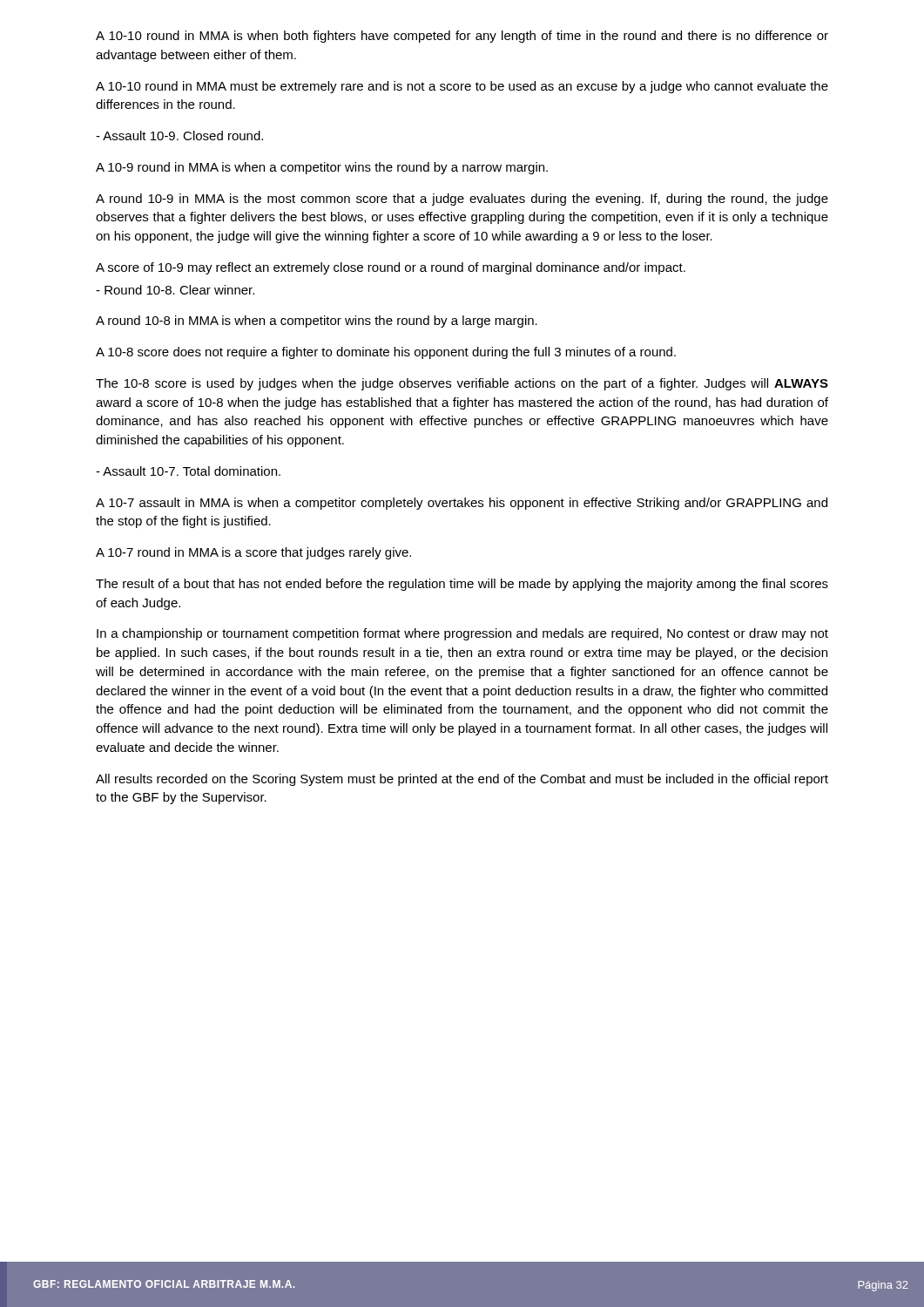
Task: Where is the passage that starts "A round 10-9 in"?
Action: point(462,217)
